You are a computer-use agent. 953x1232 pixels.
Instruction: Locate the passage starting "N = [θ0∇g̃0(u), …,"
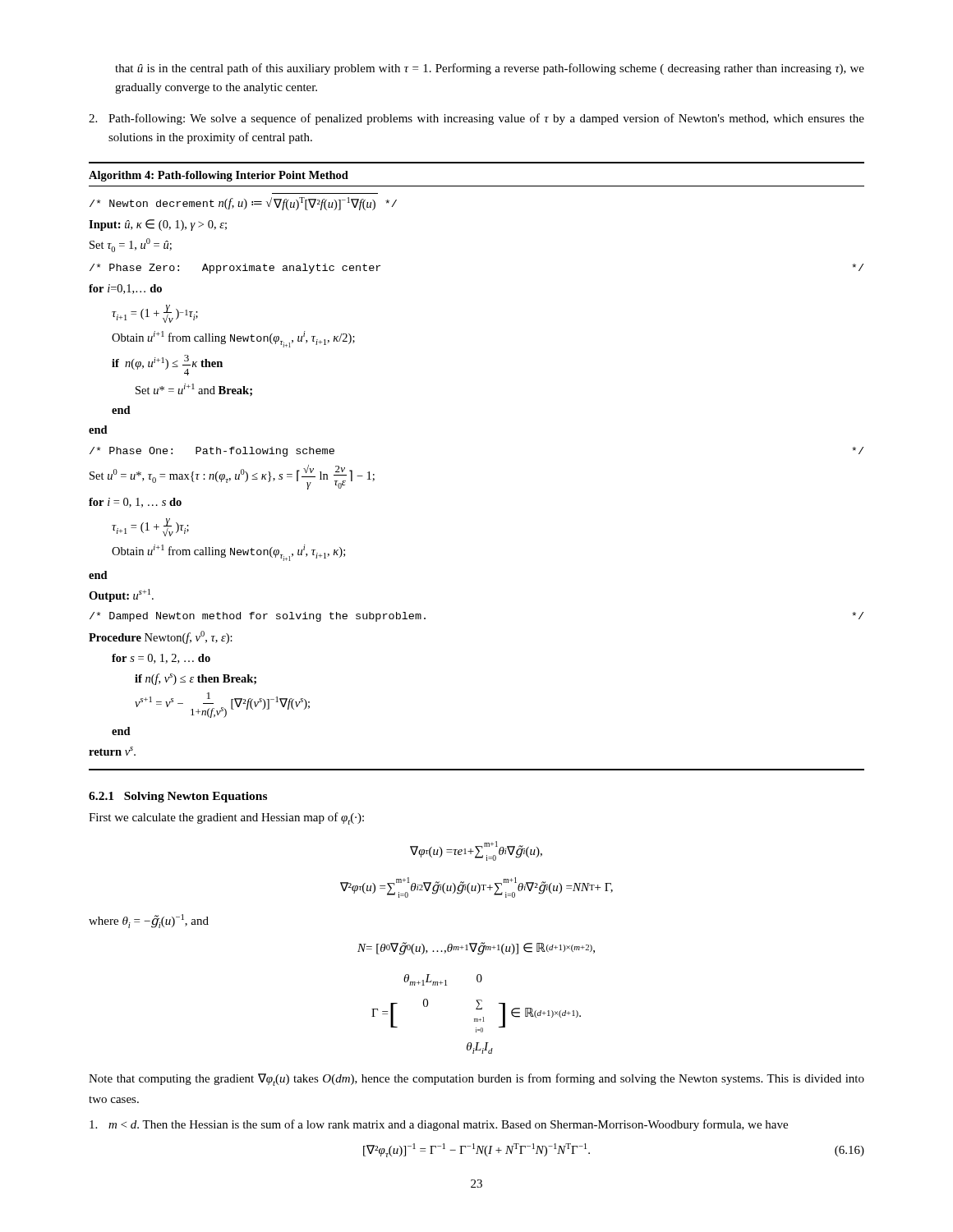pos(476,948)
